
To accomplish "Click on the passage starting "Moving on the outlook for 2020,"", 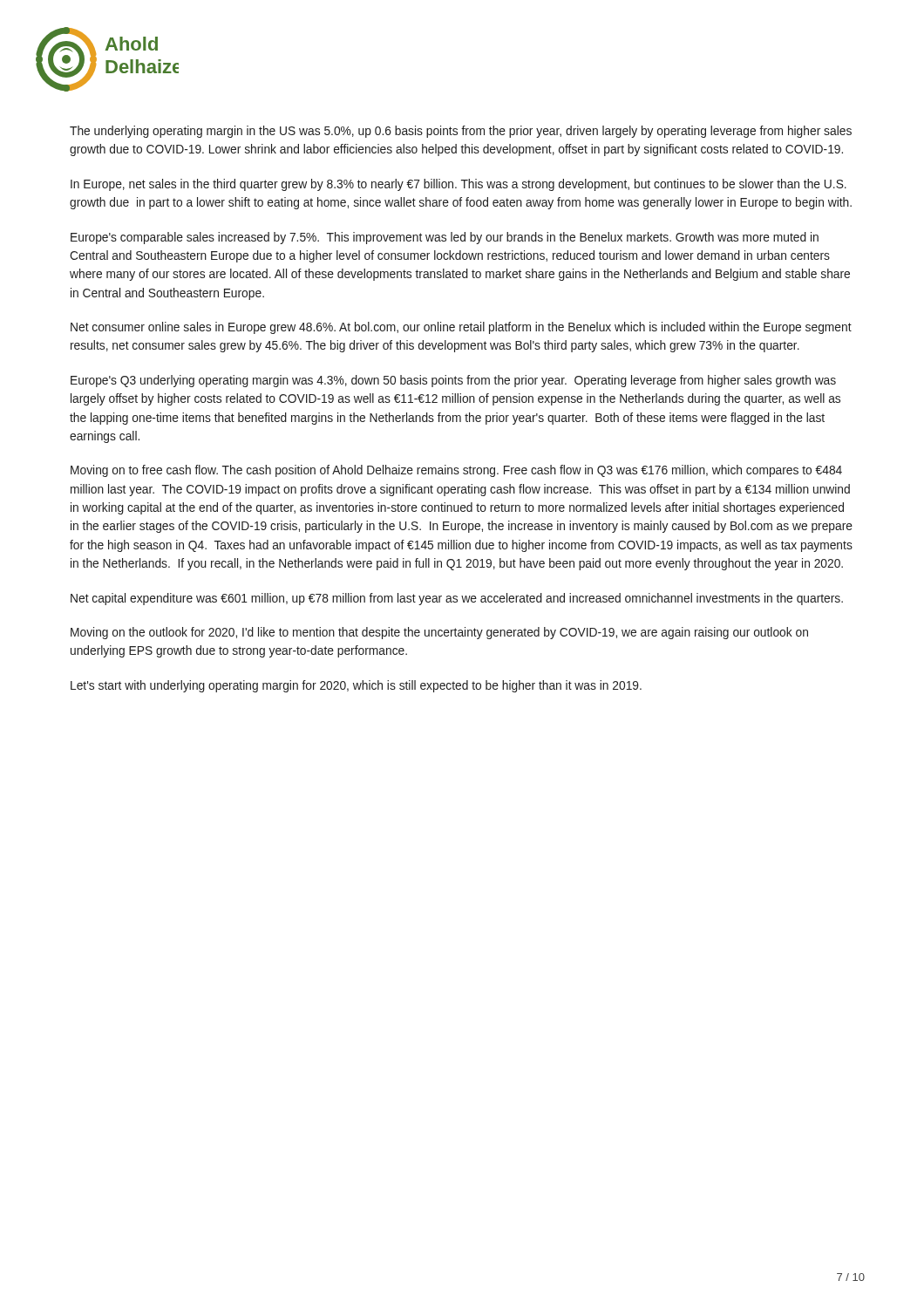I will 439,642.
